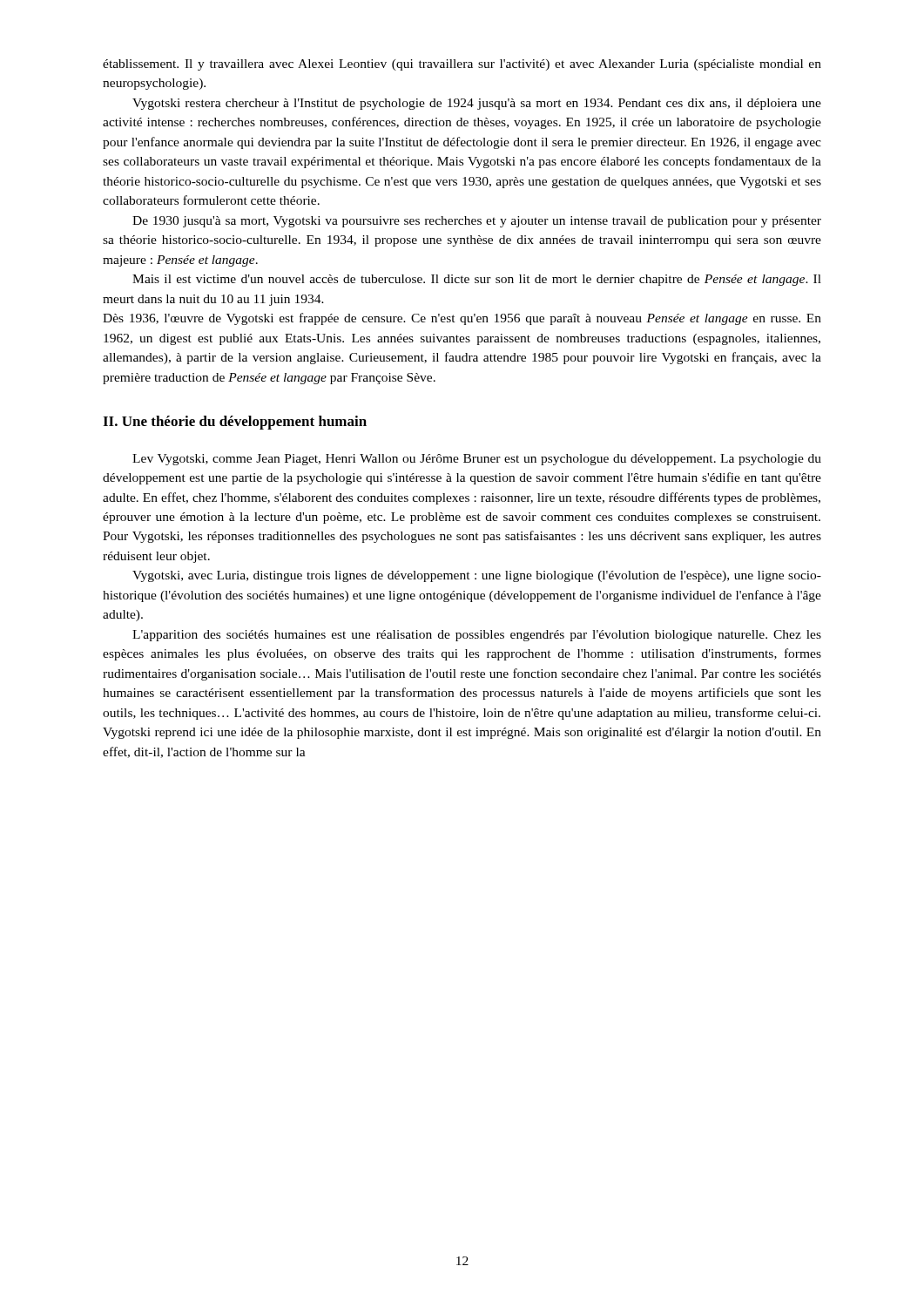Find the section header containing "II. Une théorie"
Screen dimensions: 1307x924
click(x=235, y=421)
